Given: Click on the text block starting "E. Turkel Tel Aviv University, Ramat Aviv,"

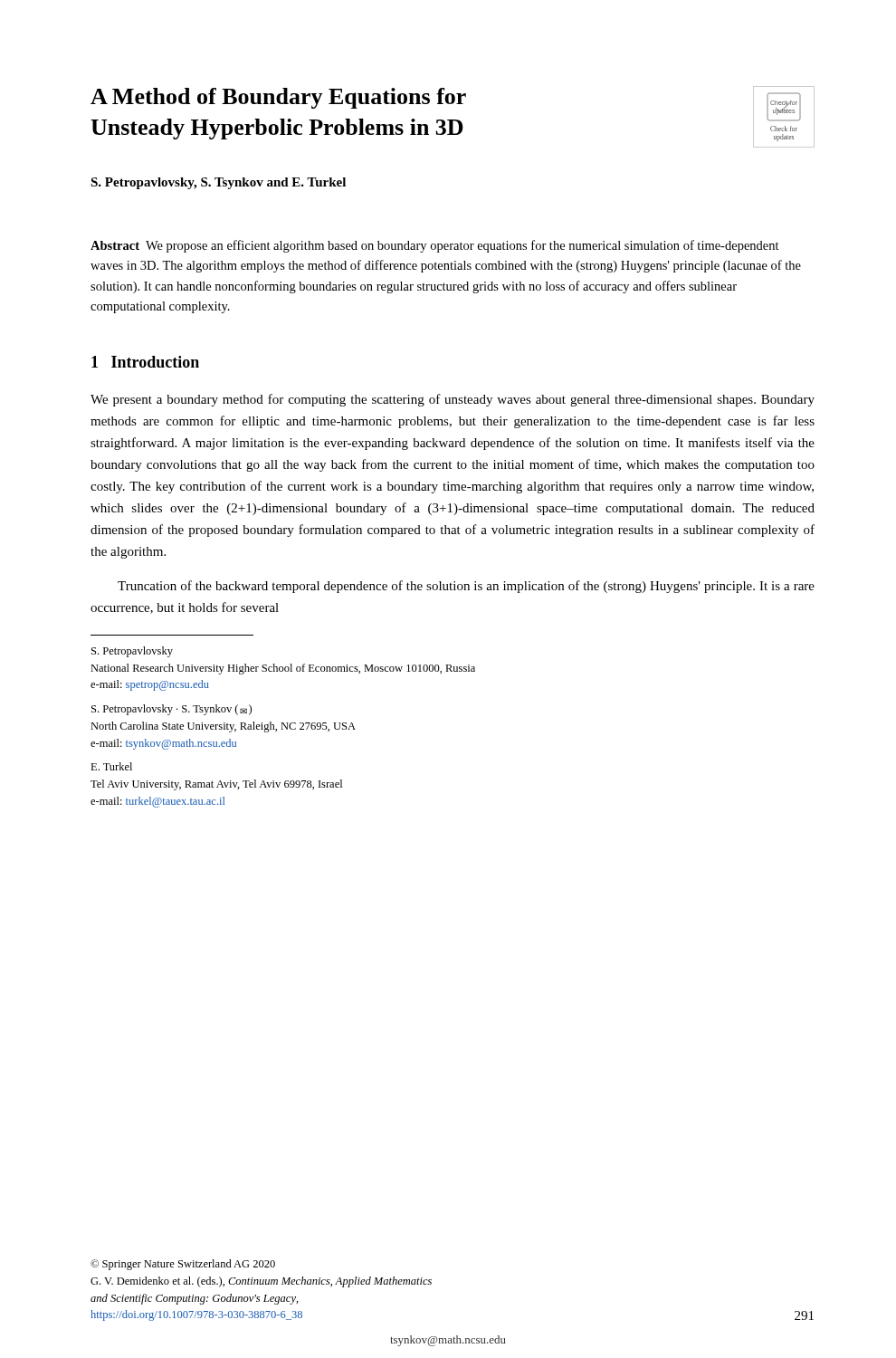Looking at the screenshot, I should click(x=217, y=784).
